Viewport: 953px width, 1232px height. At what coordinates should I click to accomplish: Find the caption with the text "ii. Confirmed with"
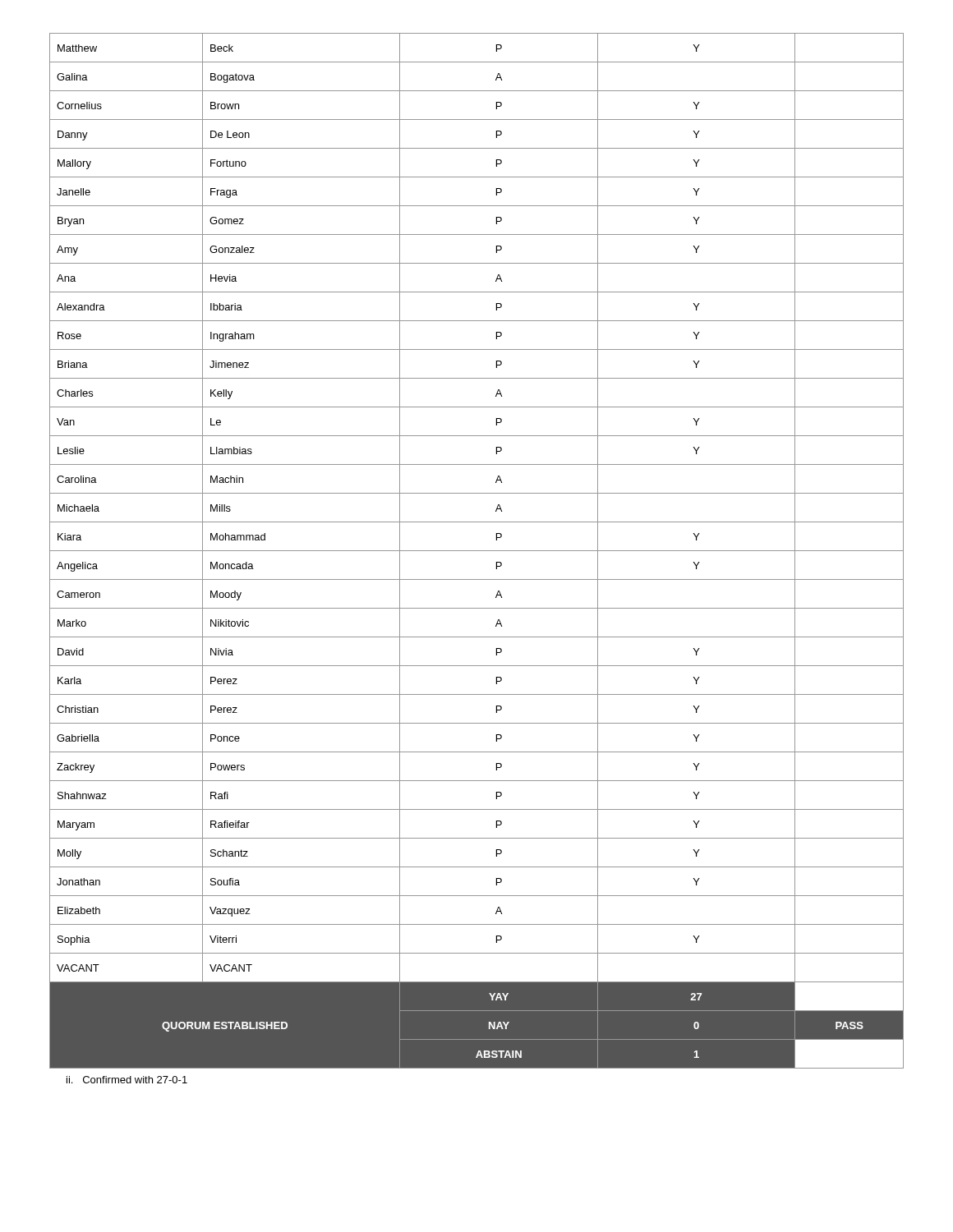click(127, 1080)
